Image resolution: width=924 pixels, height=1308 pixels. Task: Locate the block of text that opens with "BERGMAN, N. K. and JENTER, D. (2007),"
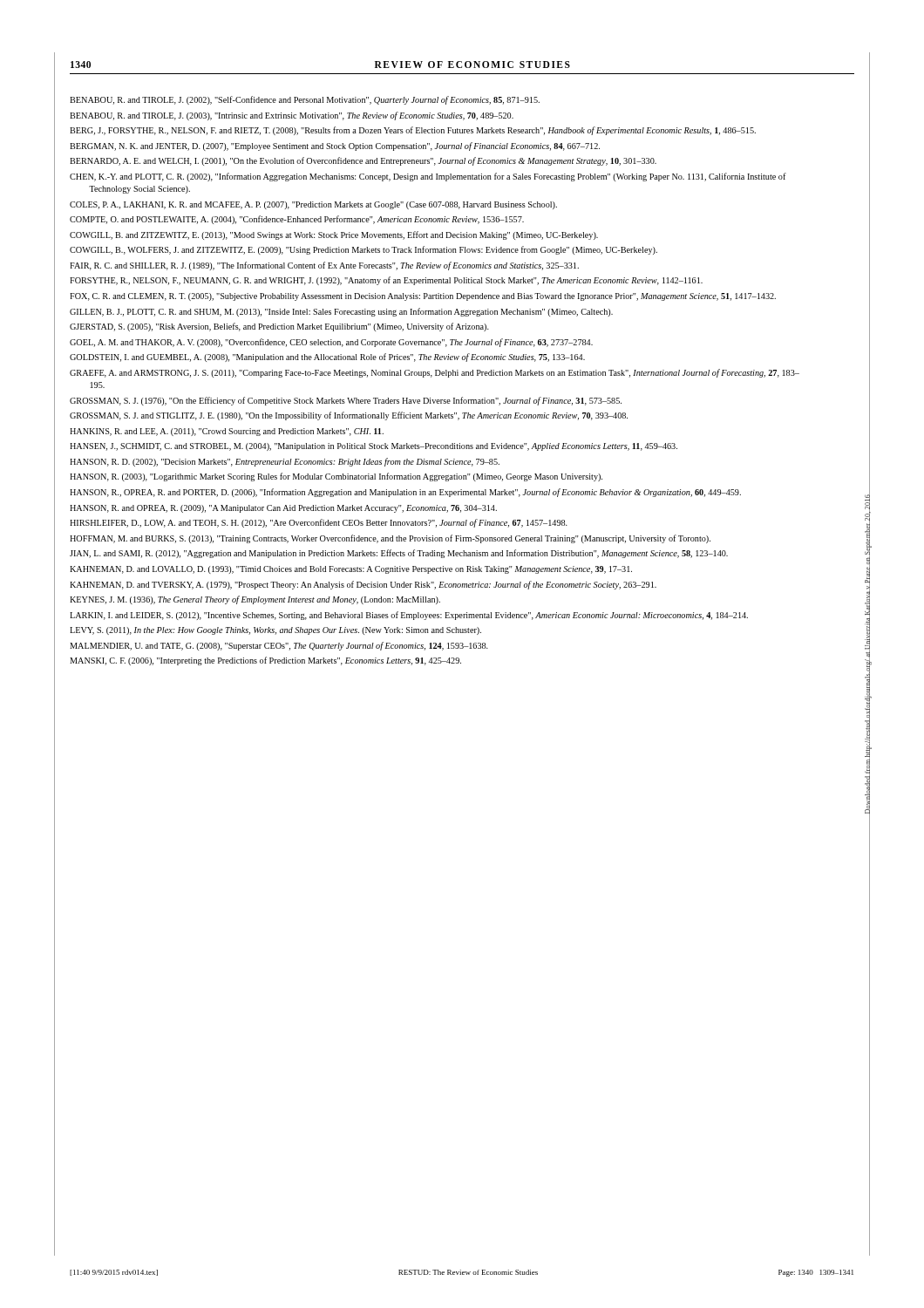335,146
